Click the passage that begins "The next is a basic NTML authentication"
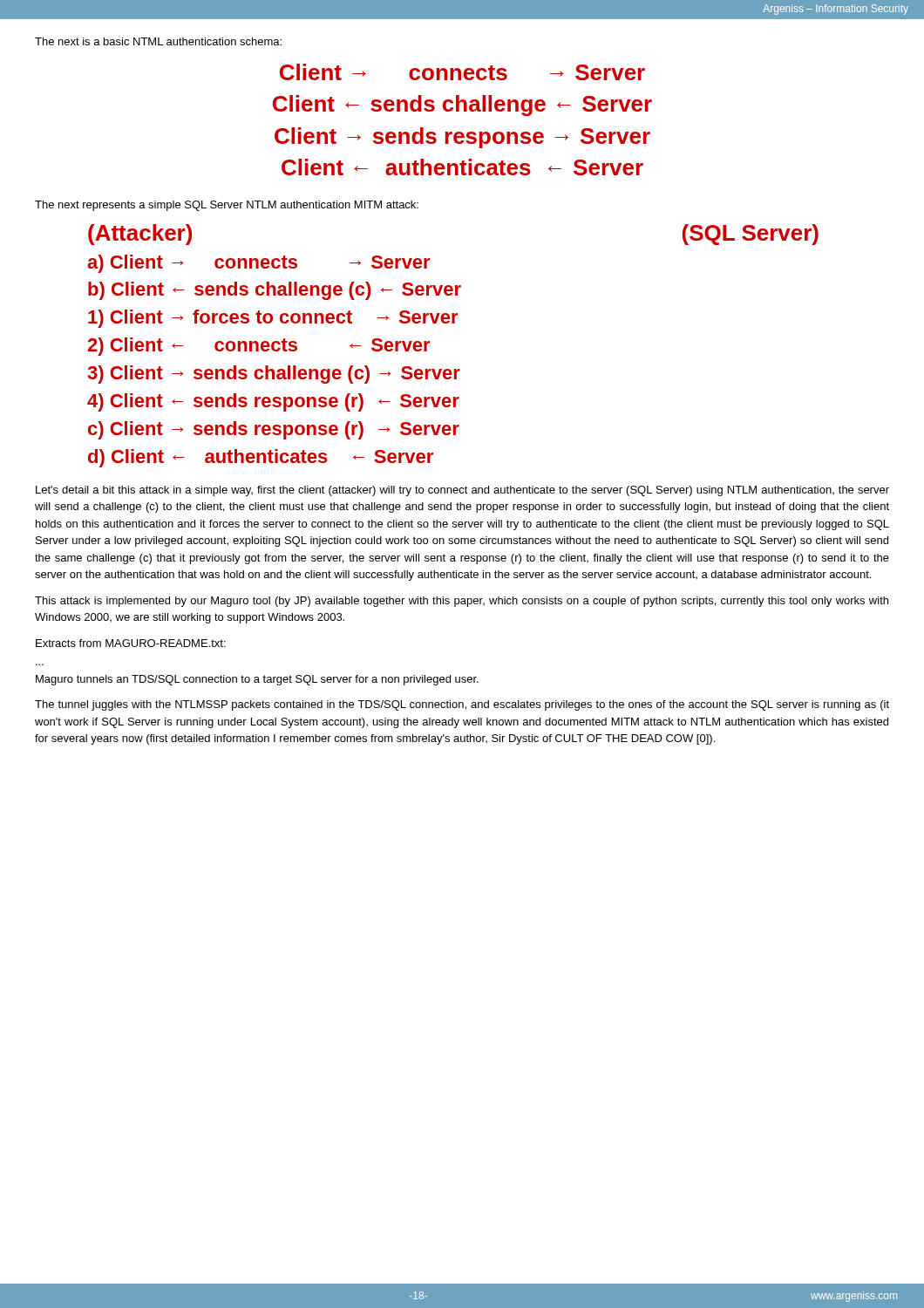This screenshot has height=1308, width=924. click(159, 41)
